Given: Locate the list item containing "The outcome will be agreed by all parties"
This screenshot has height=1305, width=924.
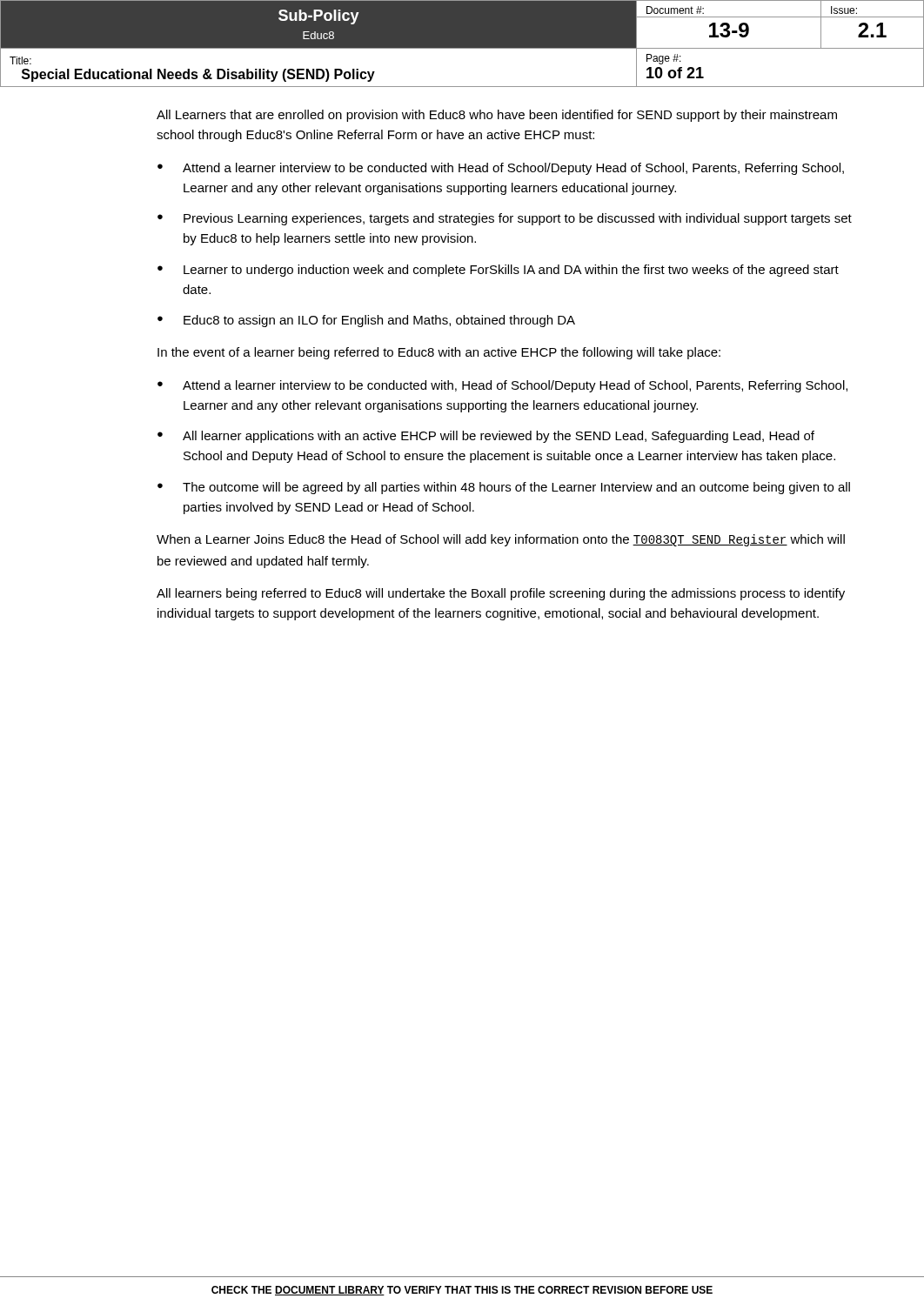Looking at the screenshot, I should pos(517,496).
